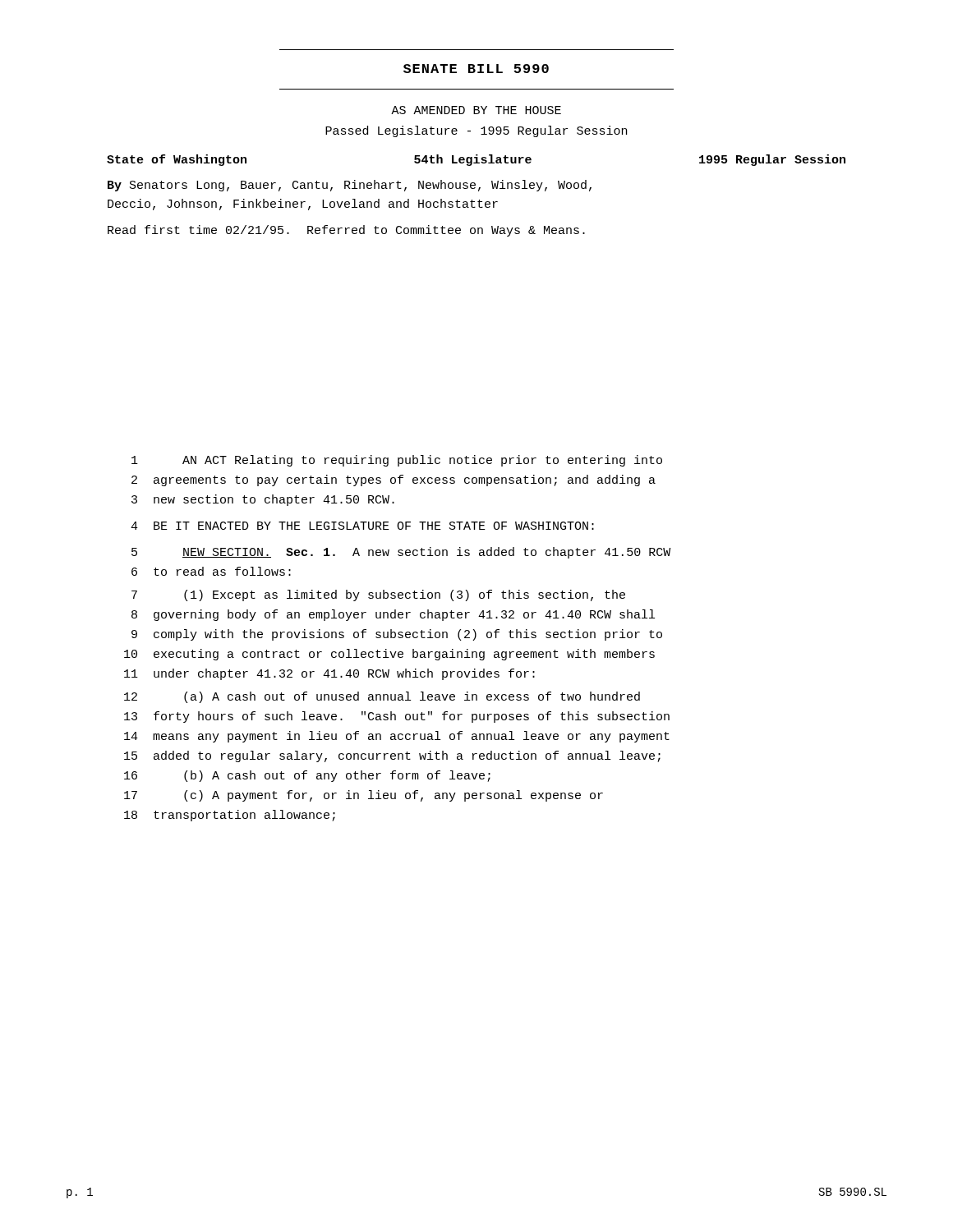Select the text block starting "4 BE IT ENACTED"
The width and height of the screenshot is (953, 1232).
[x=476, y=527]
